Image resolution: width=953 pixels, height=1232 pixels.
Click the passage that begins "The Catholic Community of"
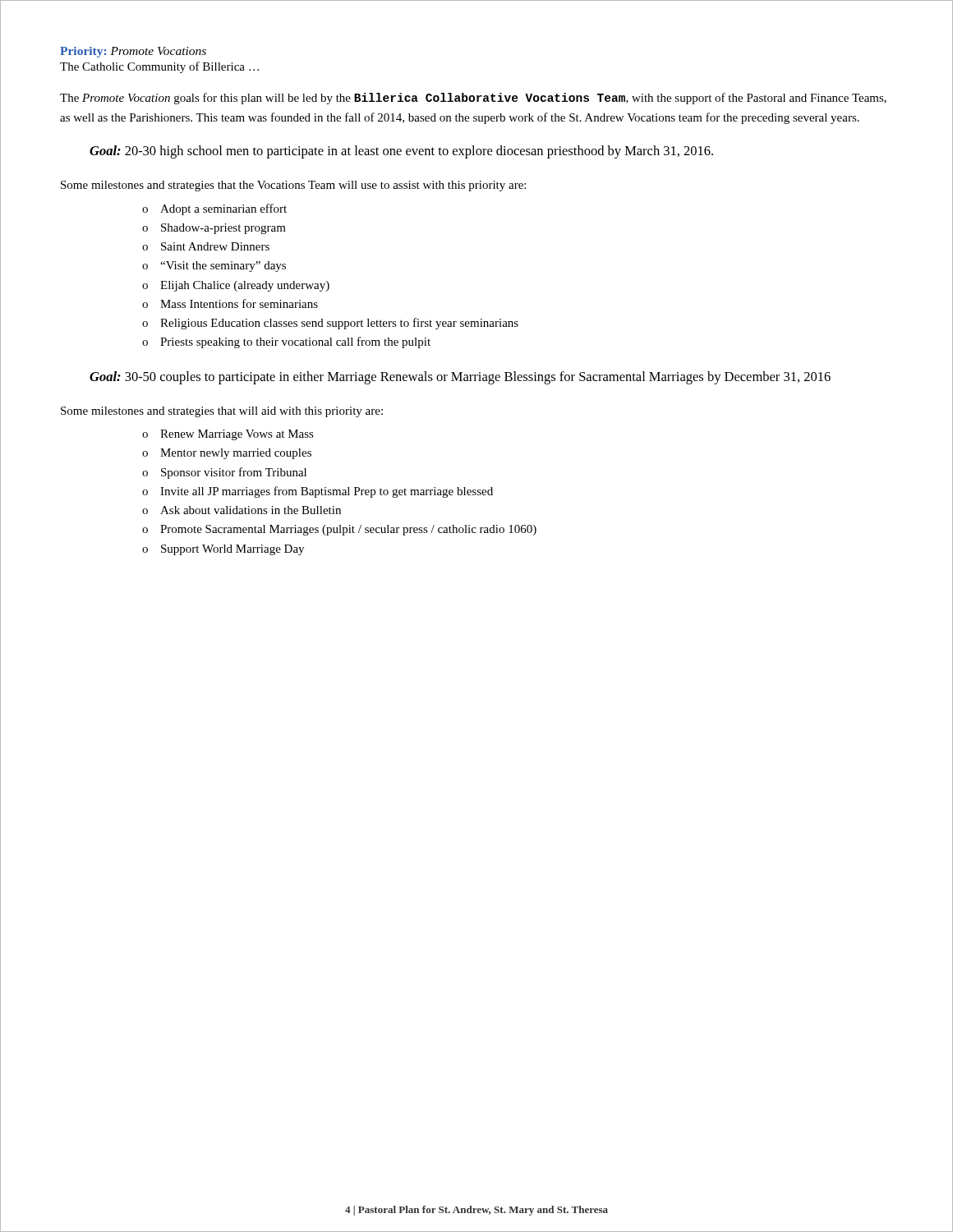coord(160,67)
